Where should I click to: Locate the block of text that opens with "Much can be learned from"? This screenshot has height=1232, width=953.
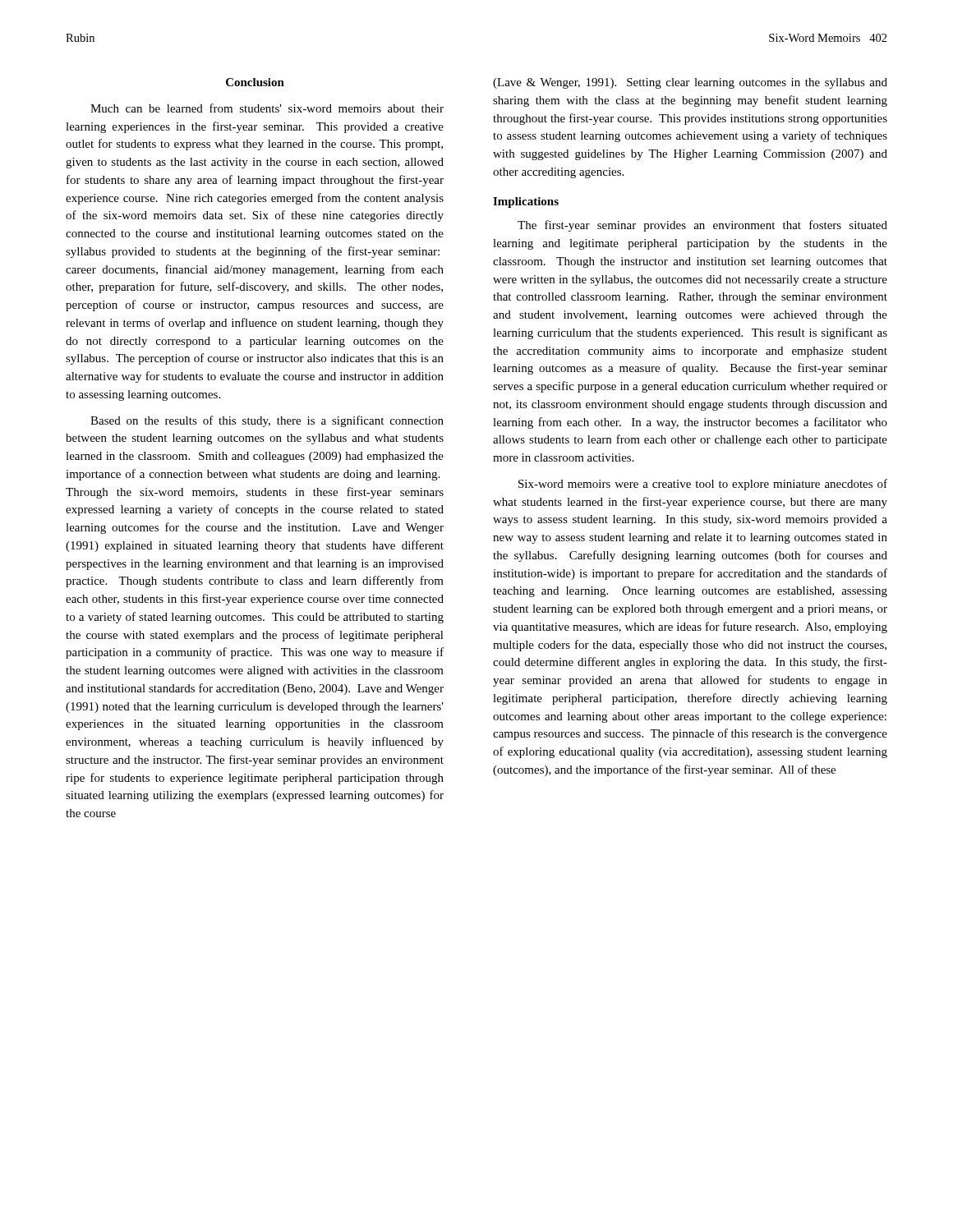(255, 252)
